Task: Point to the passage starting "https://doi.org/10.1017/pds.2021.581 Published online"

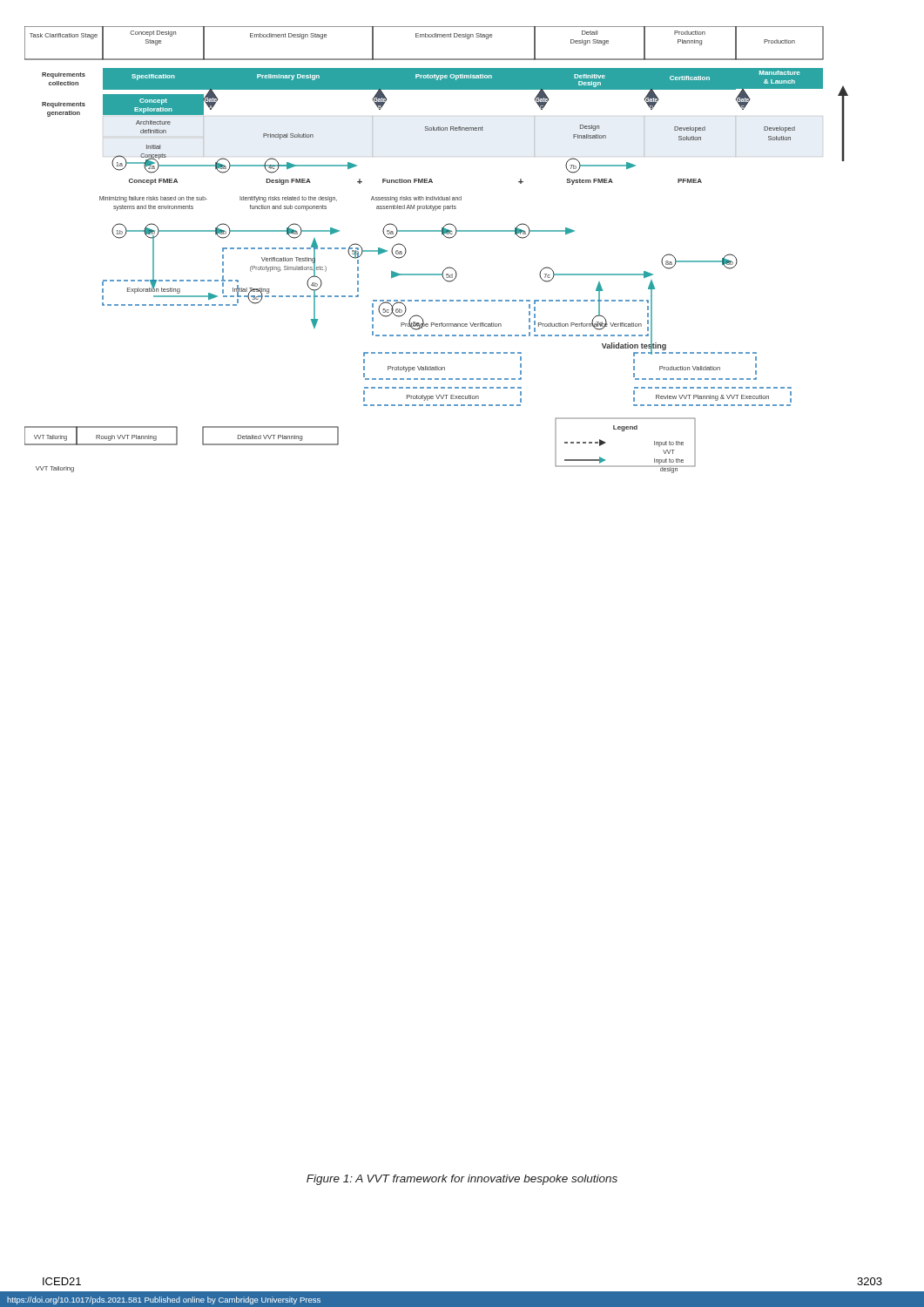Action: point(164,1299)
